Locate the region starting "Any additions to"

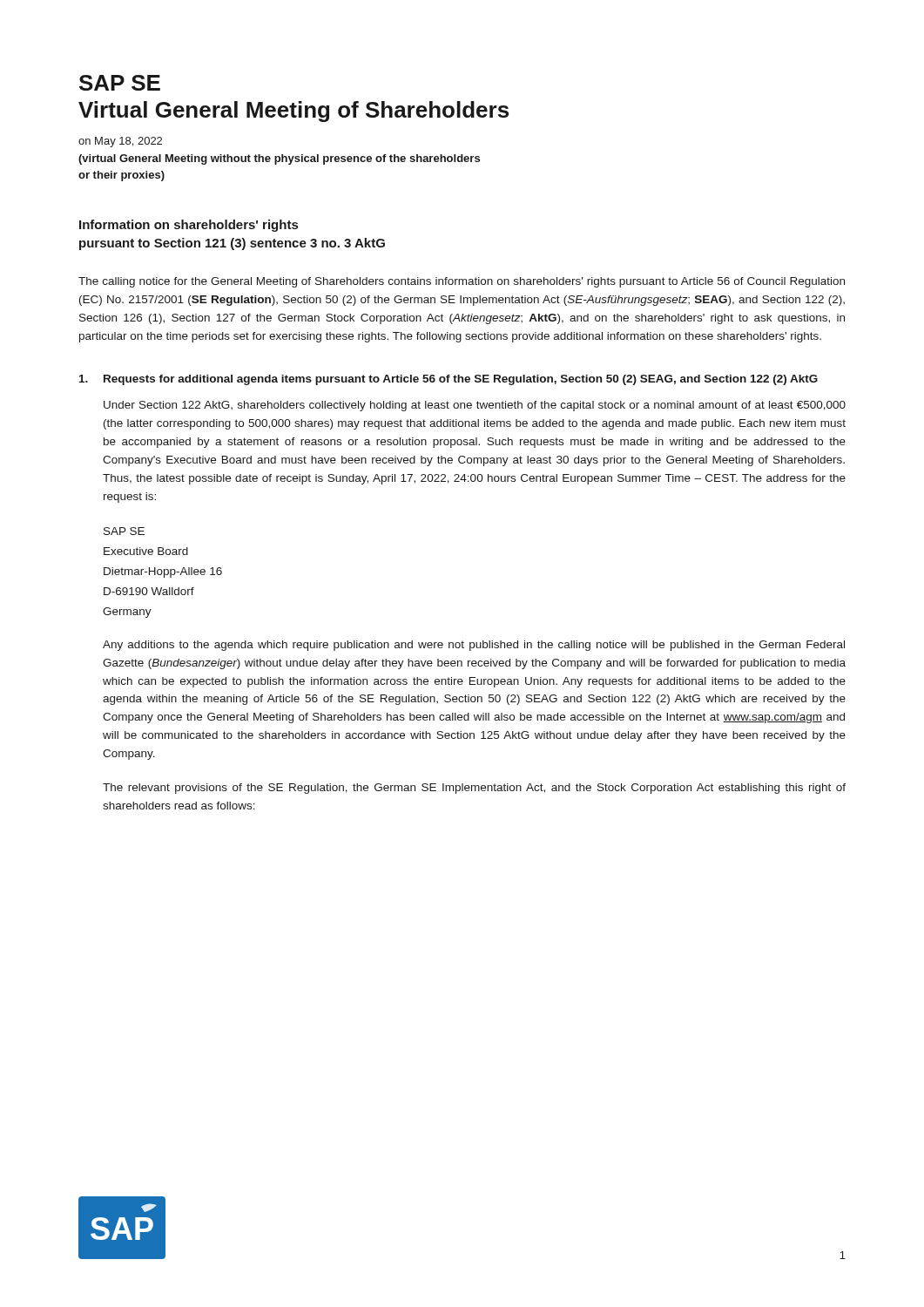click(x=474, y=699)
